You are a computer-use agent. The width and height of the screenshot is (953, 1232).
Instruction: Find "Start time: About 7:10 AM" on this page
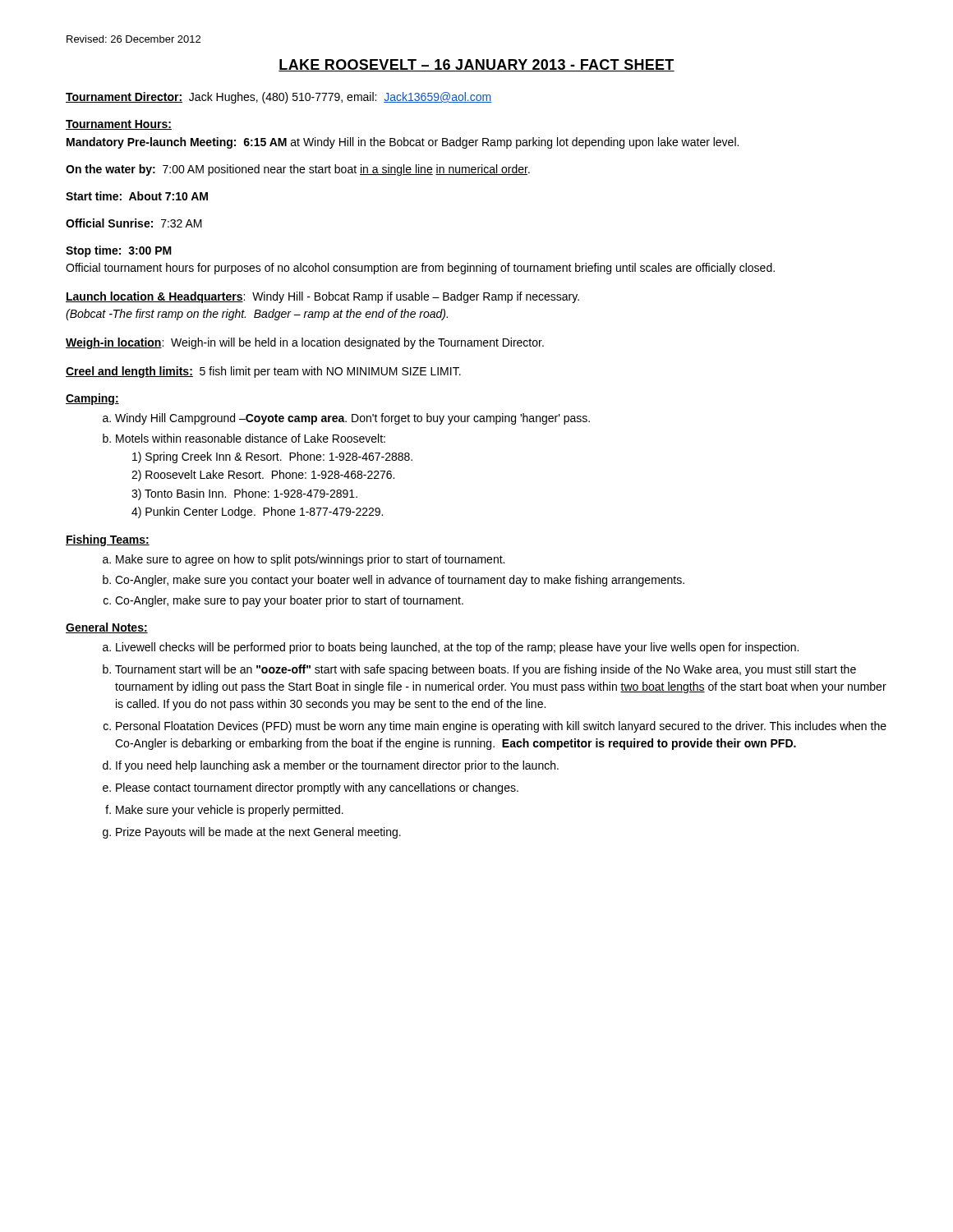[x=137, y=196]
